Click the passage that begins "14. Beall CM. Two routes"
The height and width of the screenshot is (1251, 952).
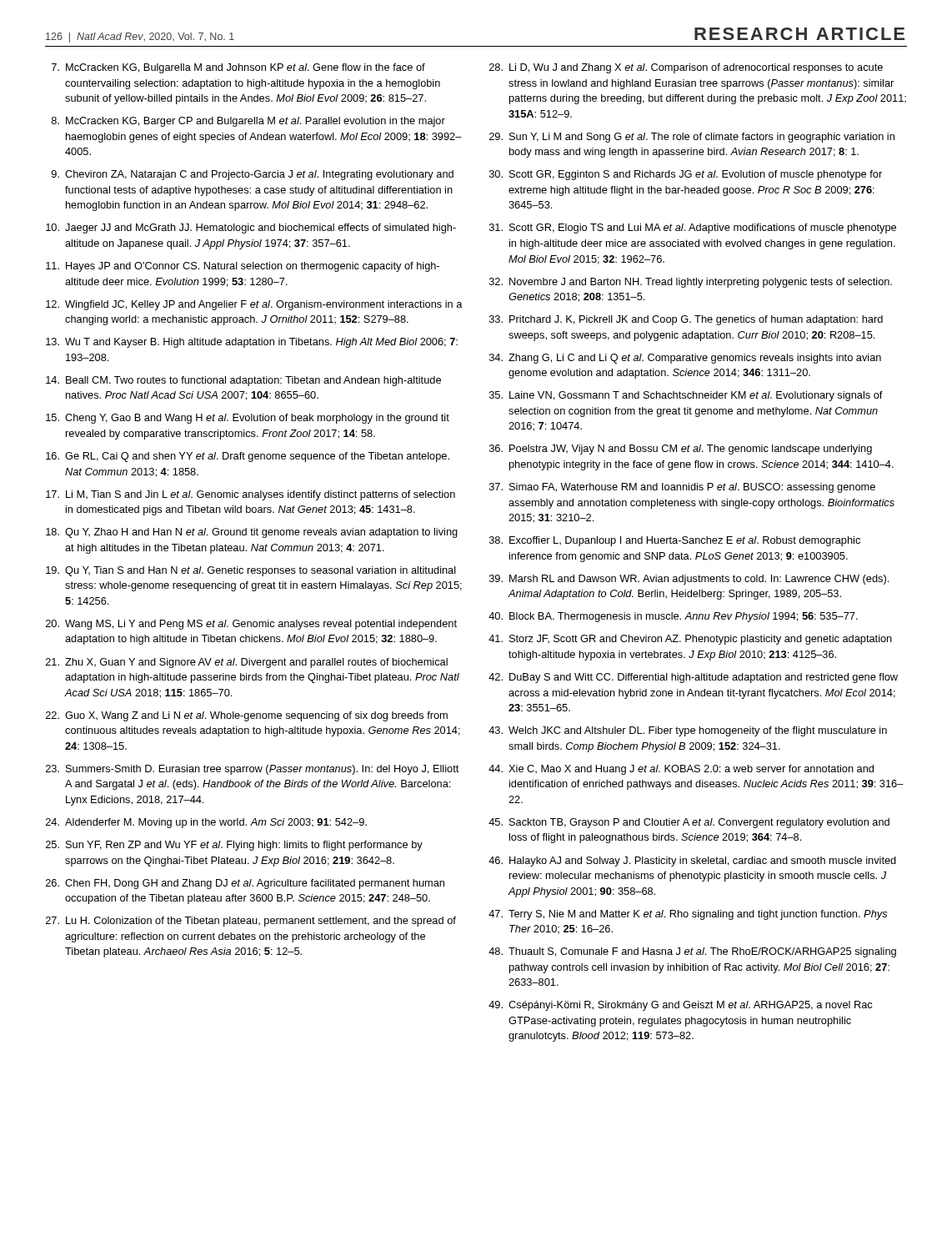click(254, 388)
